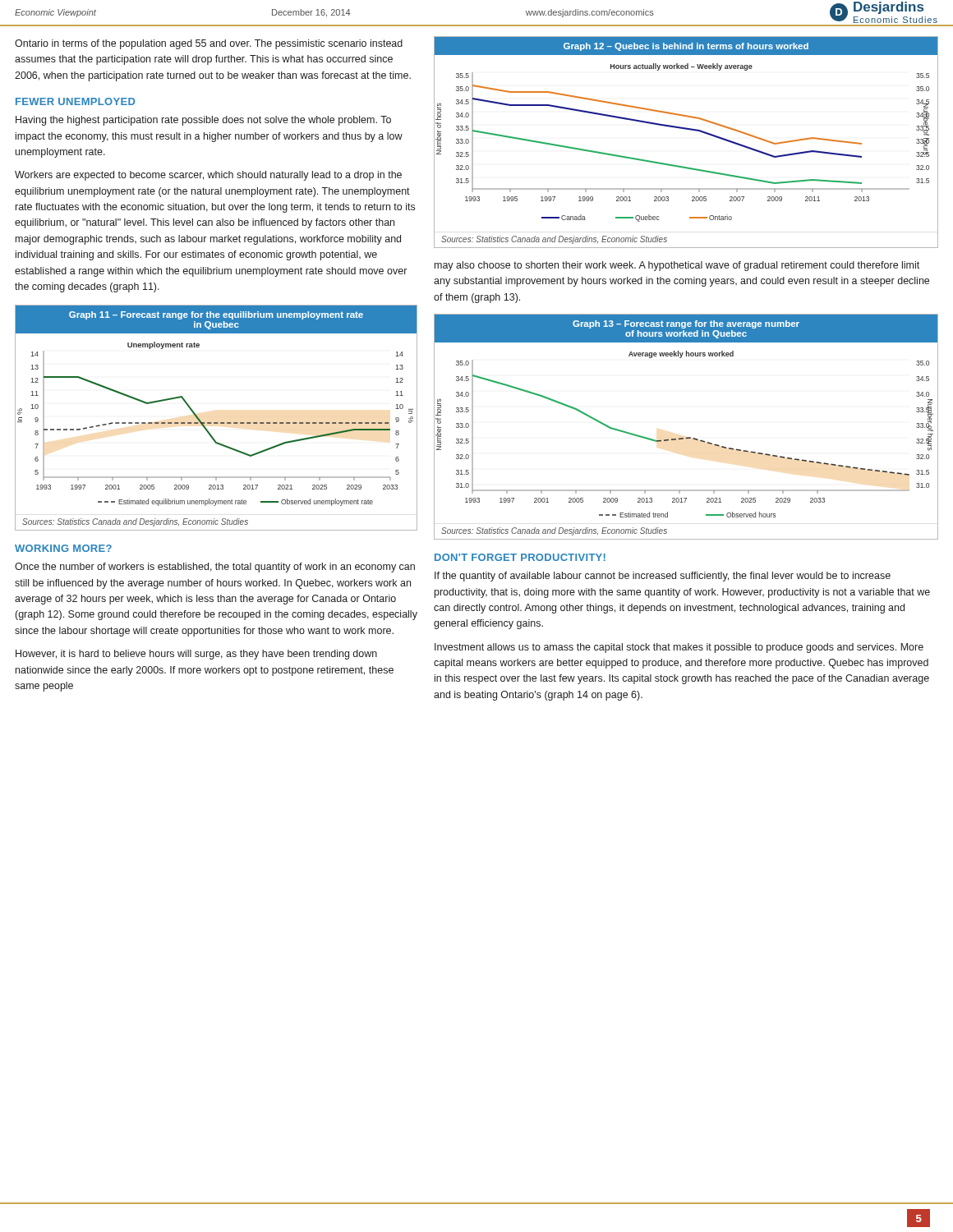Find the element starting "Having the highest participation rate possible"
The image size is (953, 1232).
pos(208,136)
